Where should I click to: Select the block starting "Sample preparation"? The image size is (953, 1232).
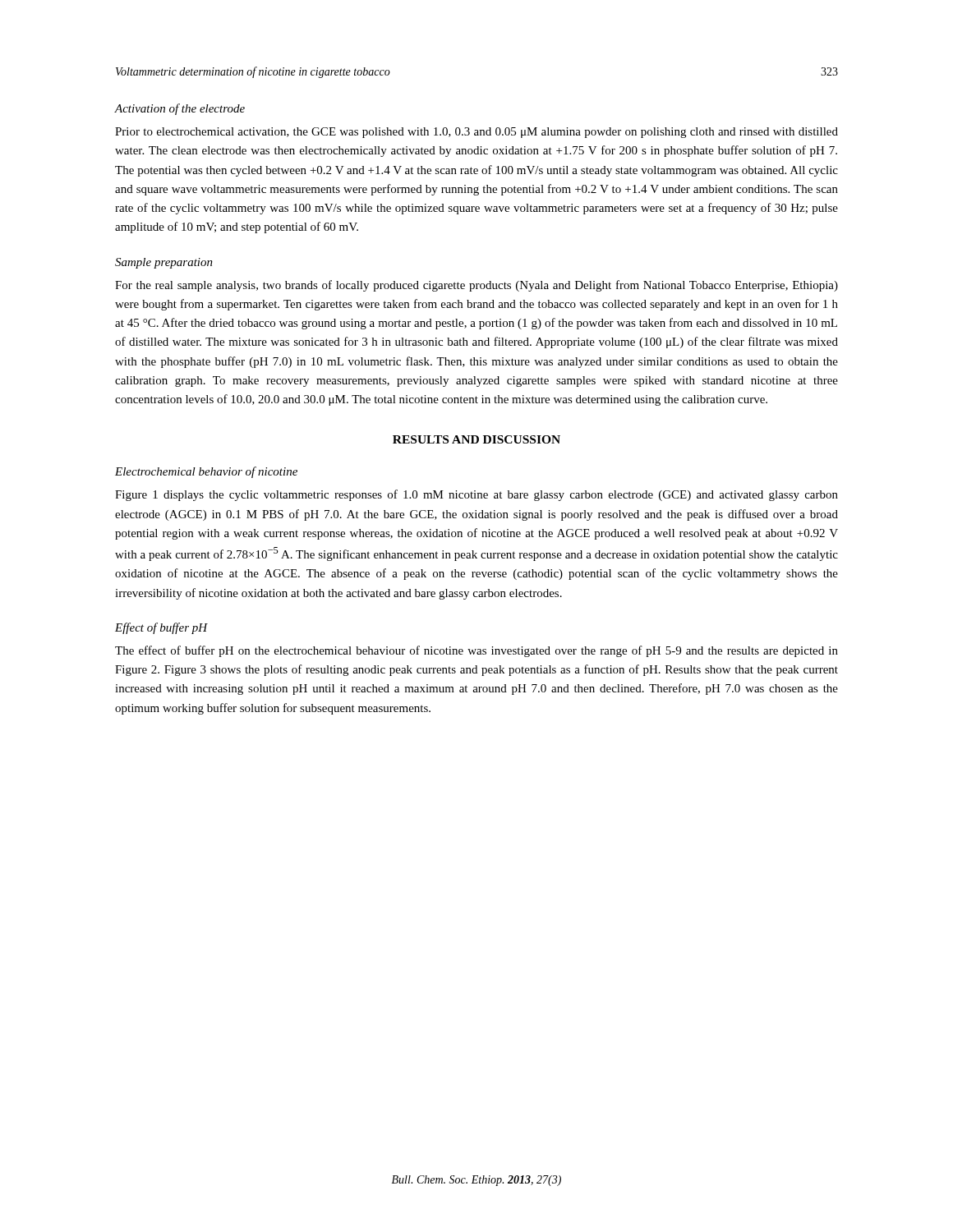164,262
